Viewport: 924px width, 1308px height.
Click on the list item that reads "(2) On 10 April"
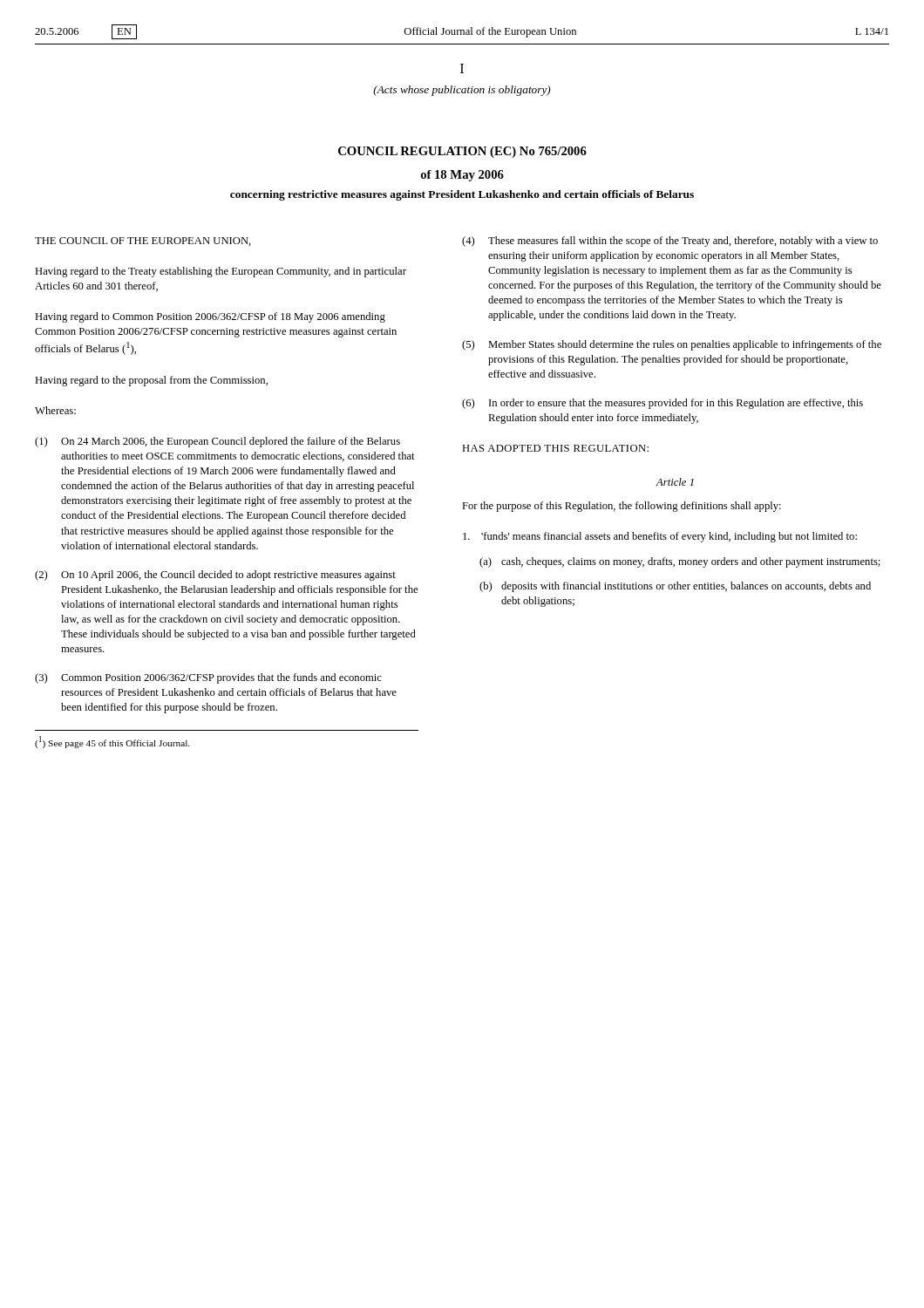click(x=227, y=612)
